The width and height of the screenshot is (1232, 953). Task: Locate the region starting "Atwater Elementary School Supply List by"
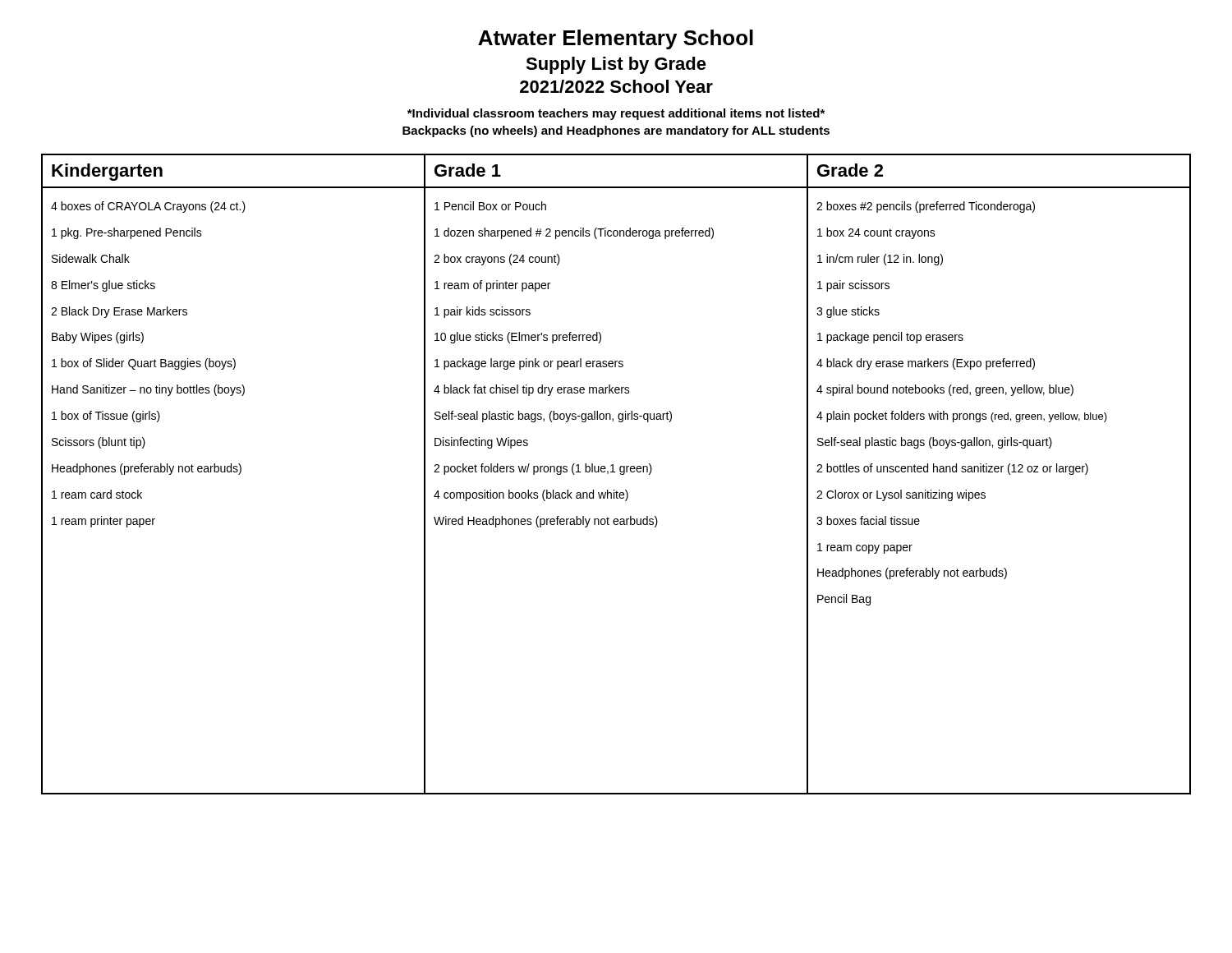click(616, 82)
